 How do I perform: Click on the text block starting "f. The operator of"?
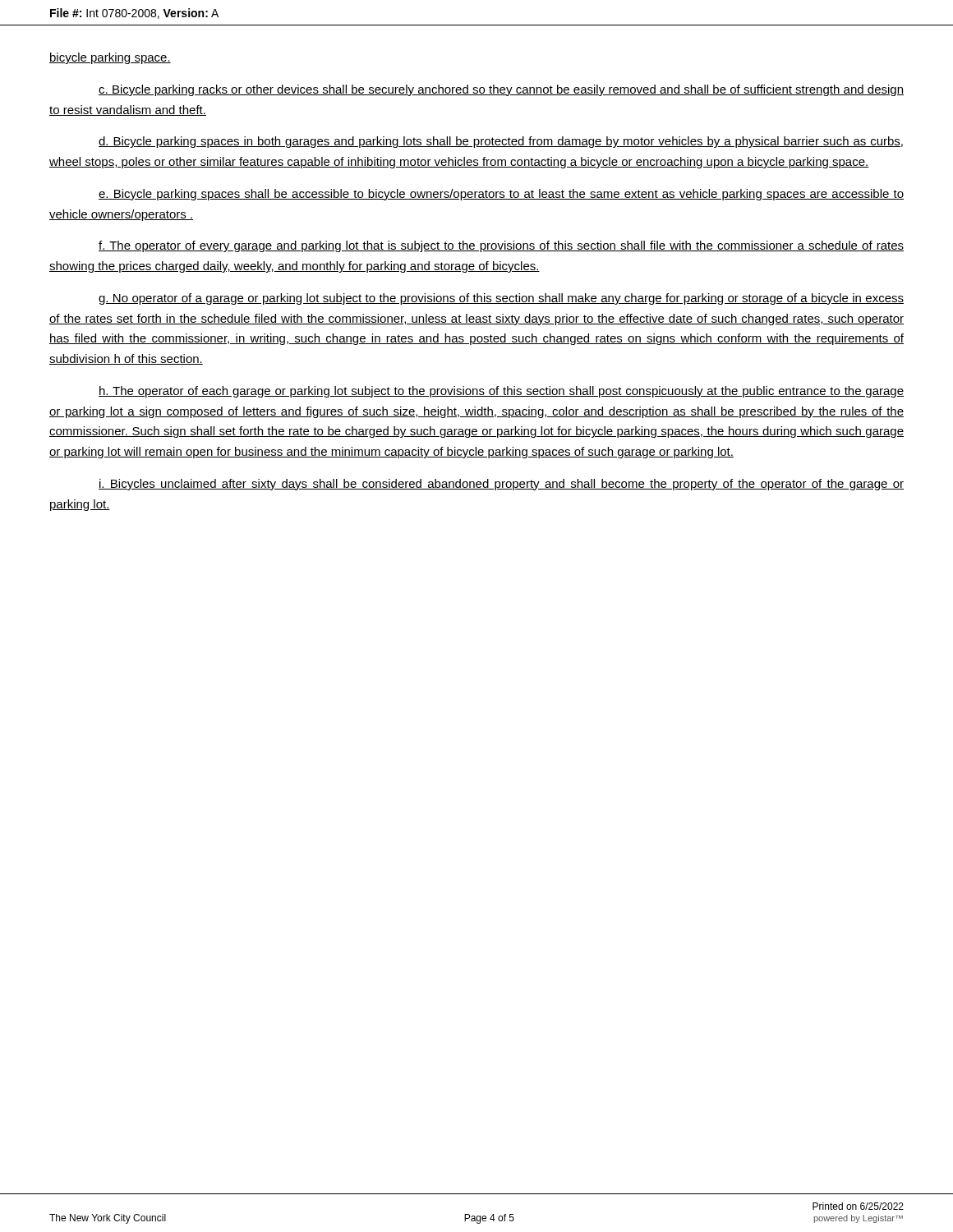point(476,256)
